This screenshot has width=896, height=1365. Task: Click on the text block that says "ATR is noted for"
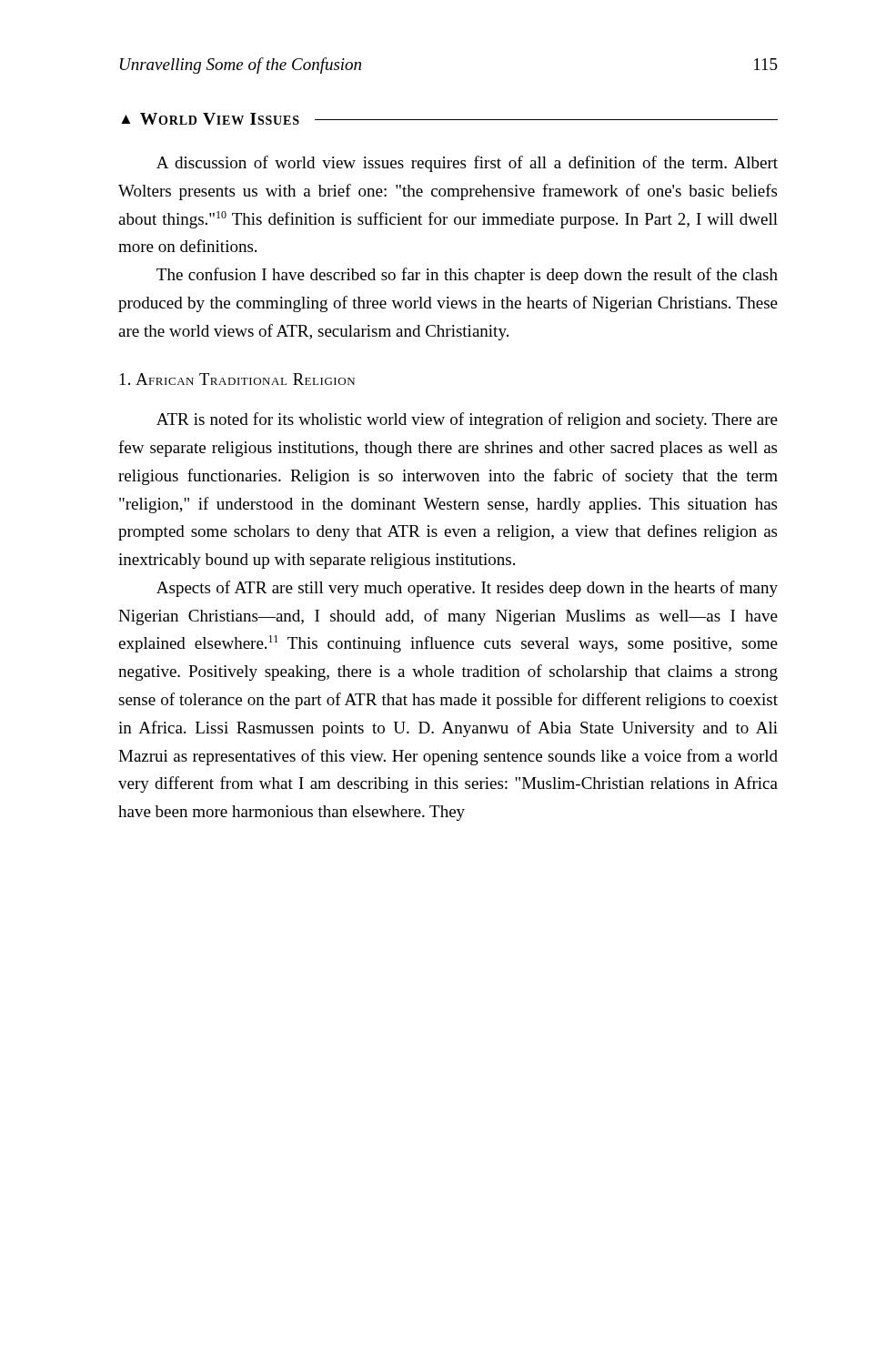click(x=448, y=616)
